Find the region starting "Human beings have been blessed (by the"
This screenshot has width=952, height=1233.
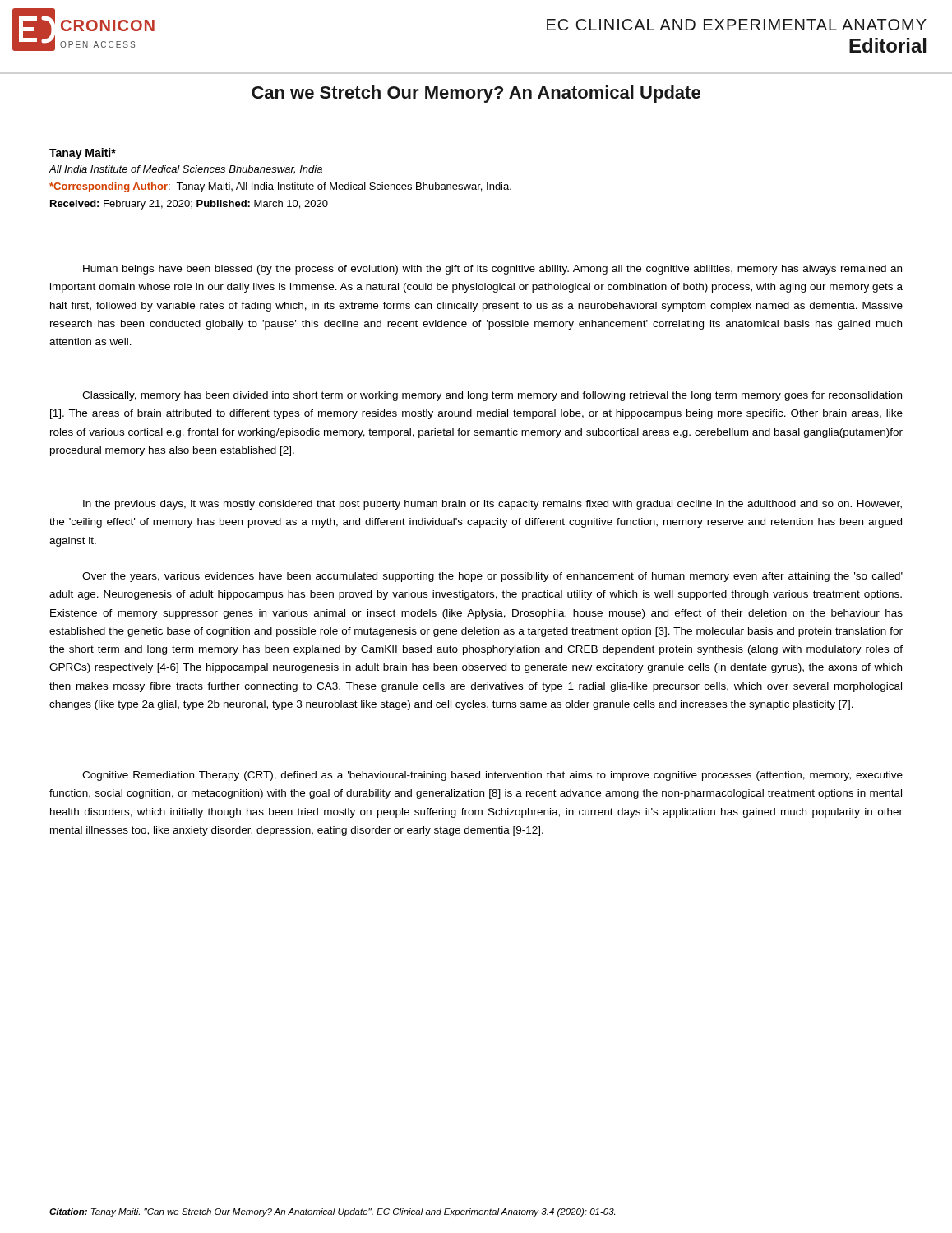476,305
